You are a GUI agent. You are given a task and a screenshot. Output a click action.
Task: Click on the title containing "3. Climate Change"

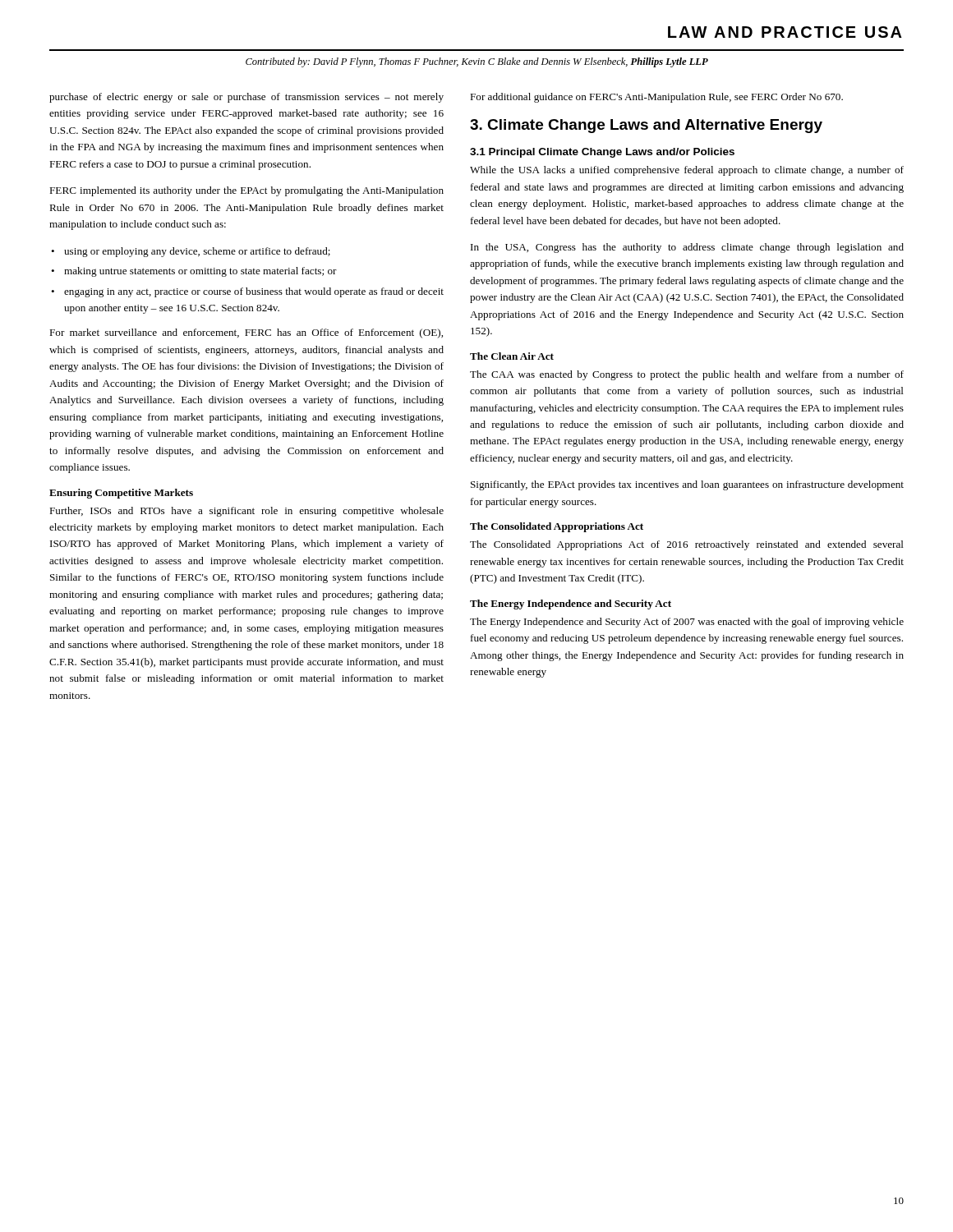click(646, 125)
